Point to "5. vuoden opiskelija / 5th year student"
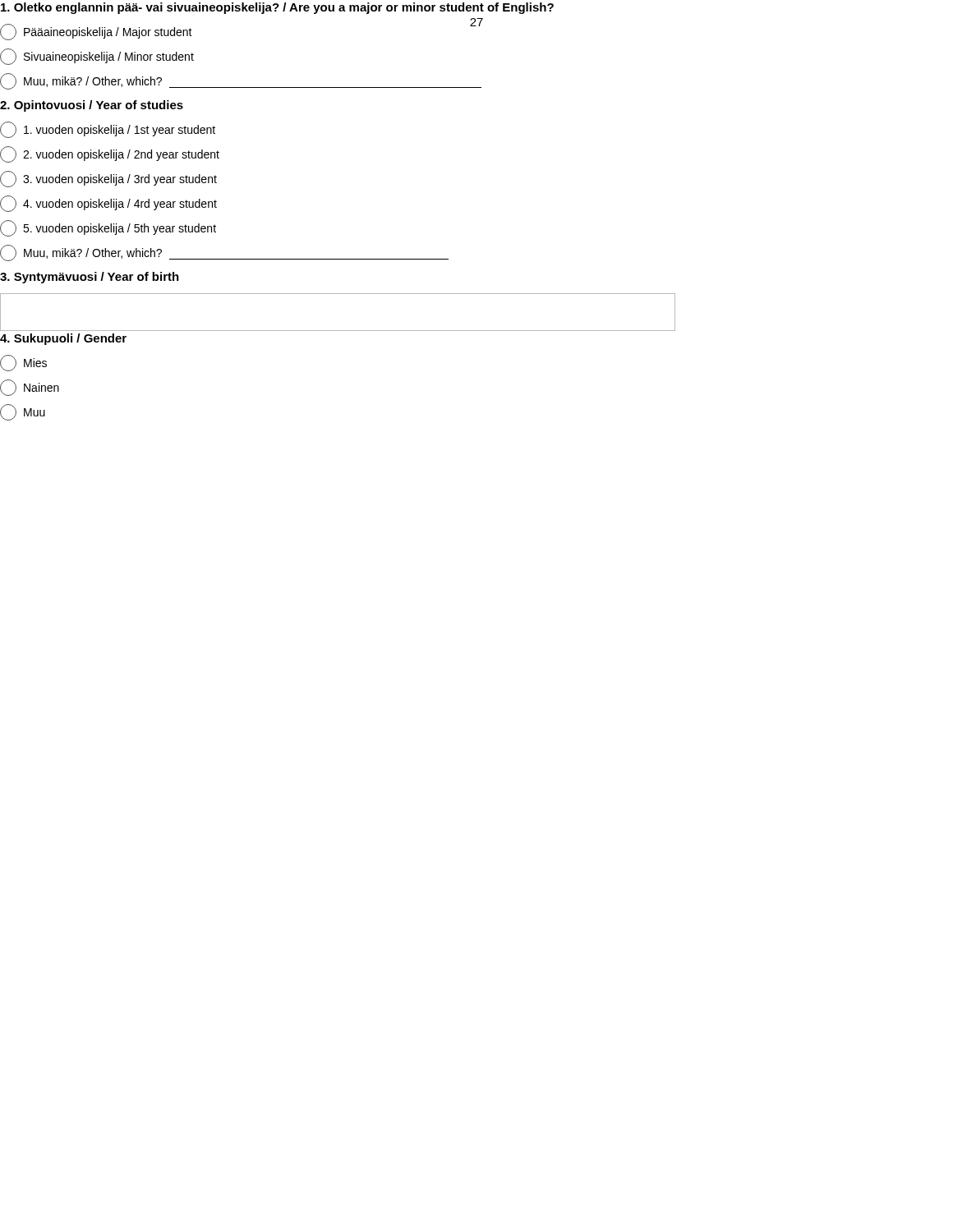 [x=108, y=228]
